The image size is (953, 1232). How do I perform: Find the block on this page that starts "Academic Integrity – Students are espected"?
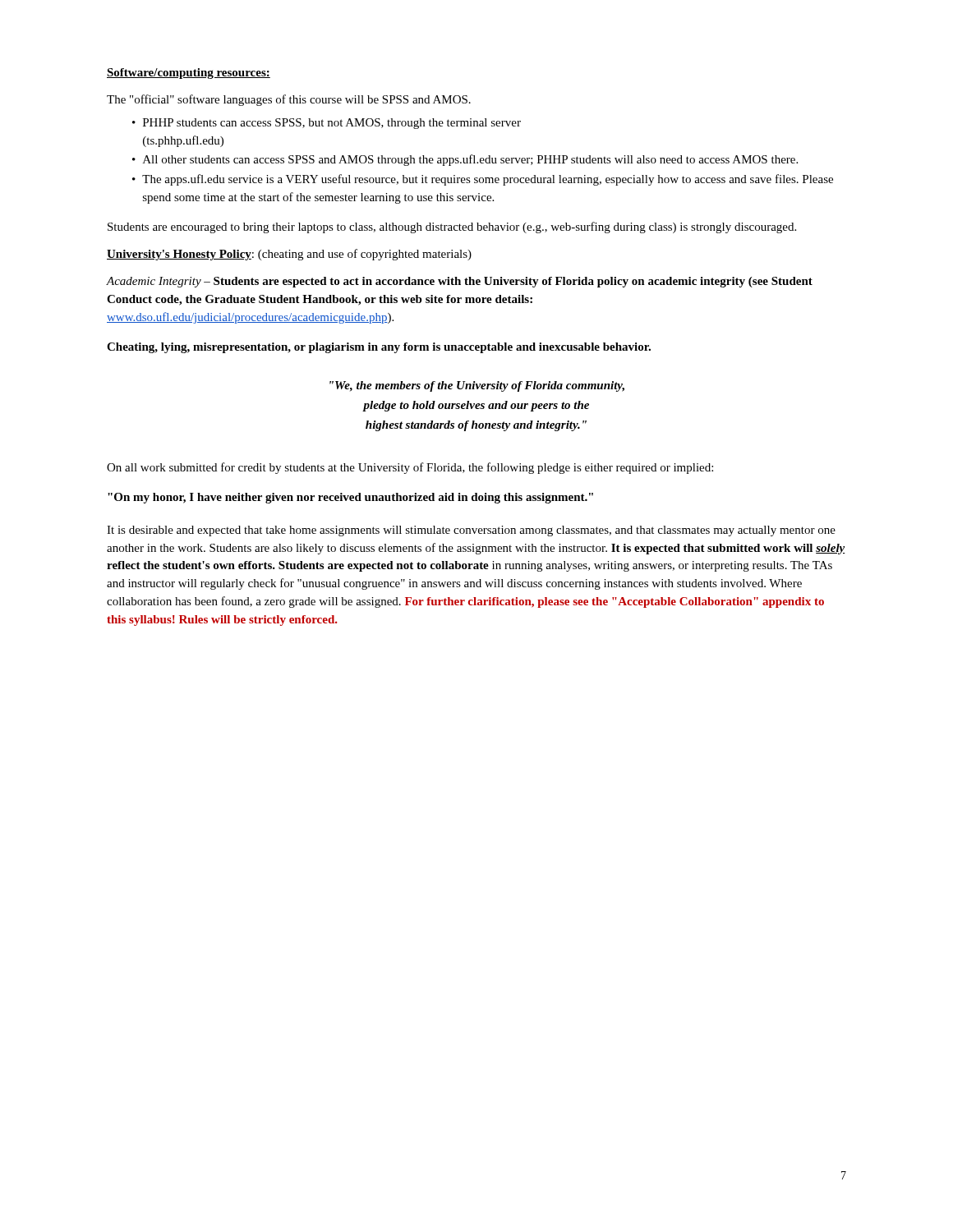click(460, 299)
